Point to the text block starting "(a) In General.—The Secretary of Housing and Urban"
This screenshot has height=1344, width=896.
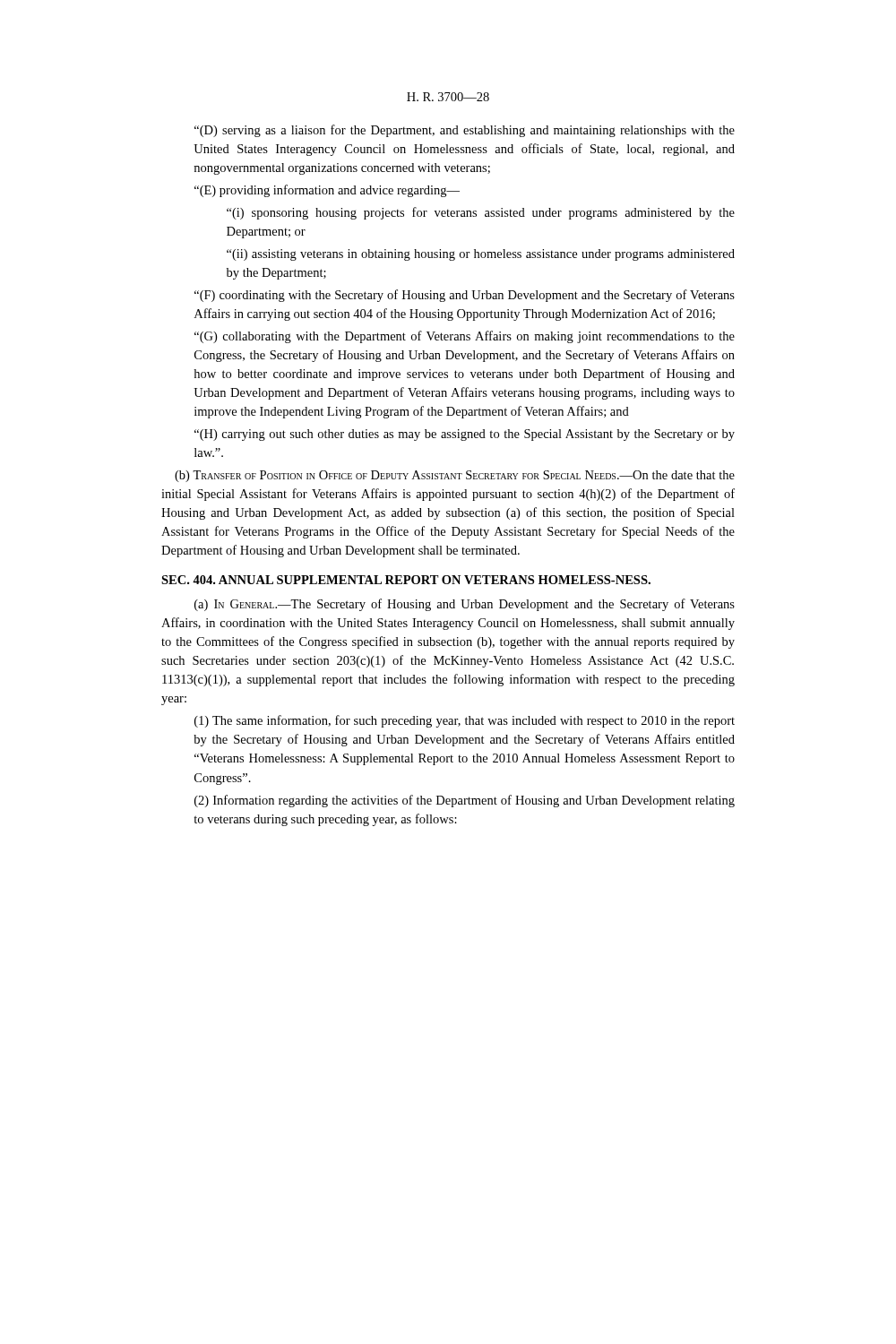click(x=448, y=652)
